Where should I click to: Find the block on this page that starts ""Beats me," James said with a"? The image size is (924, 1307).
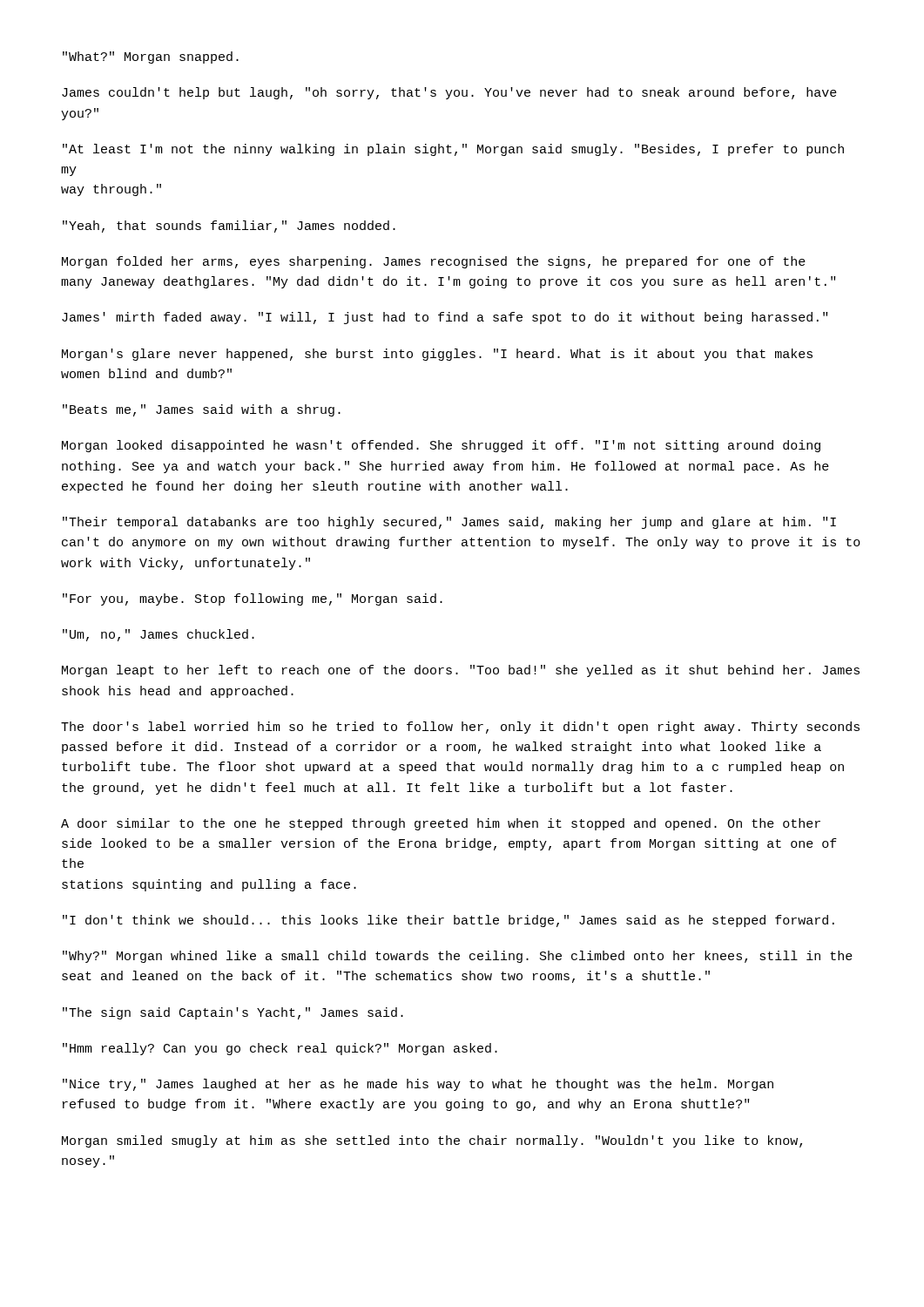202,411
